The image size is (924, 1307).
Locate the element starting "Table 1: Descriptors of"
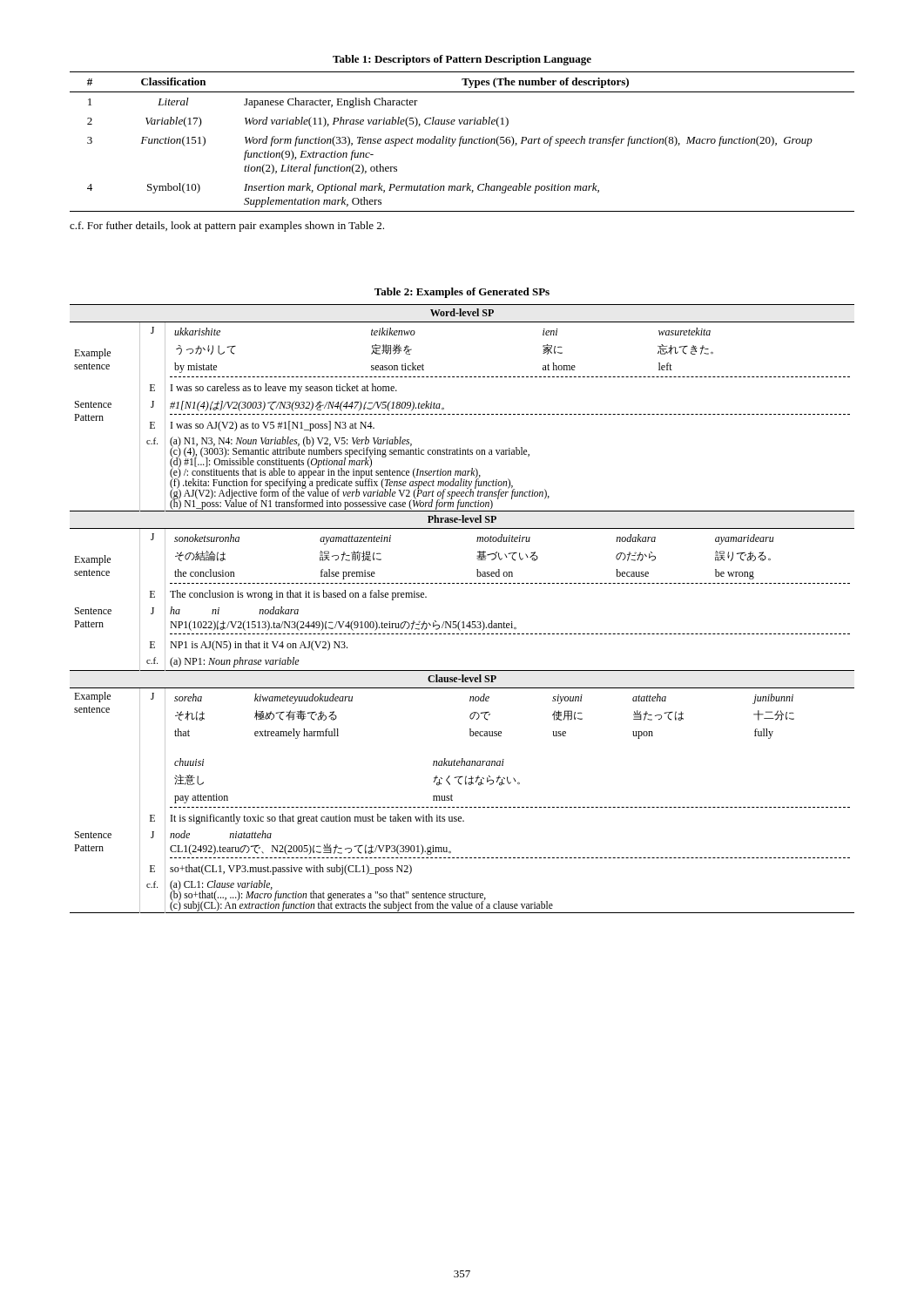pos(462,59)
